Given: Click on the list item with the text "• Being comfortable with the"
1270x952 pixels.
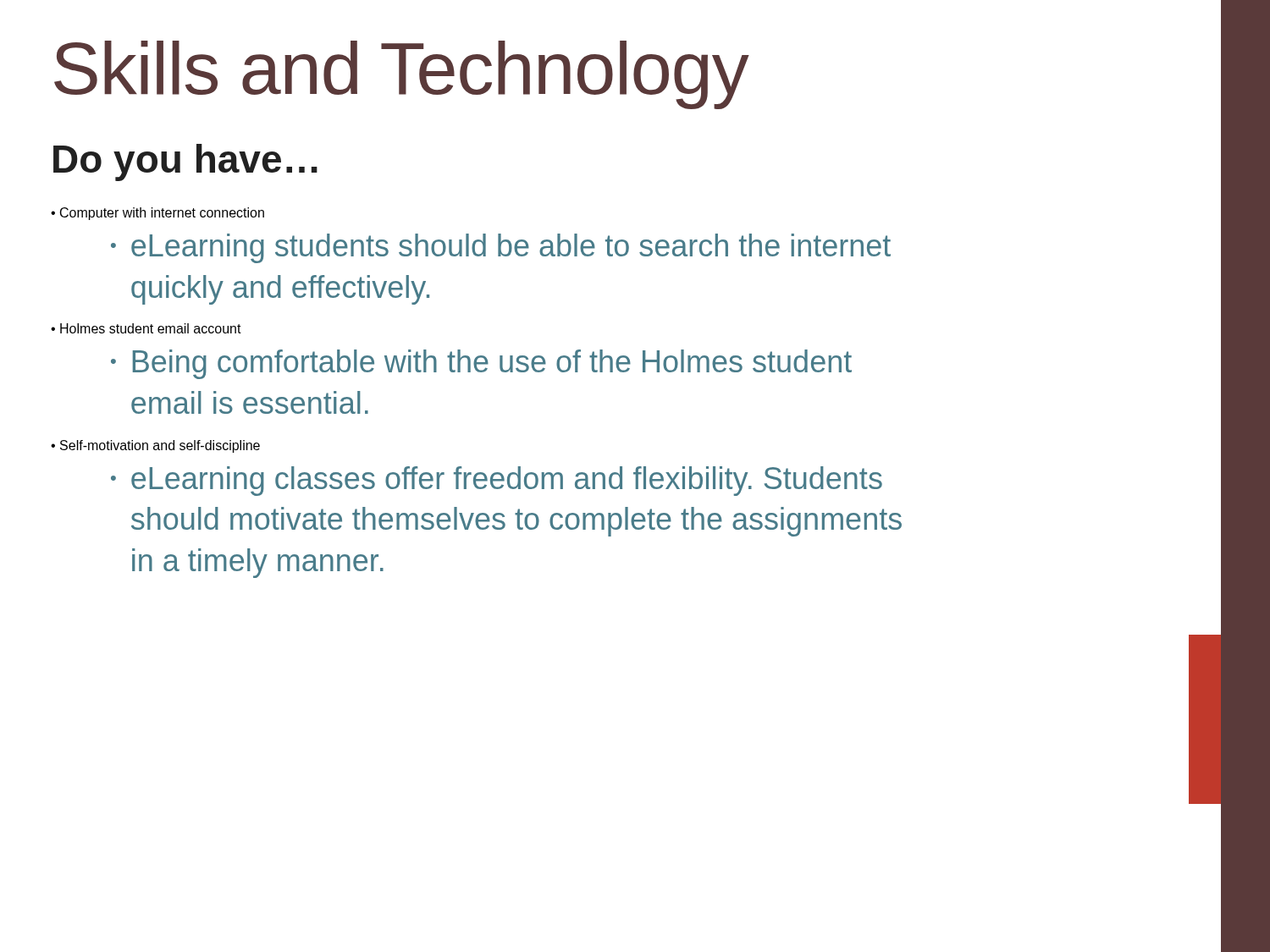Looking at the screenshot, I should pos(481,383).
